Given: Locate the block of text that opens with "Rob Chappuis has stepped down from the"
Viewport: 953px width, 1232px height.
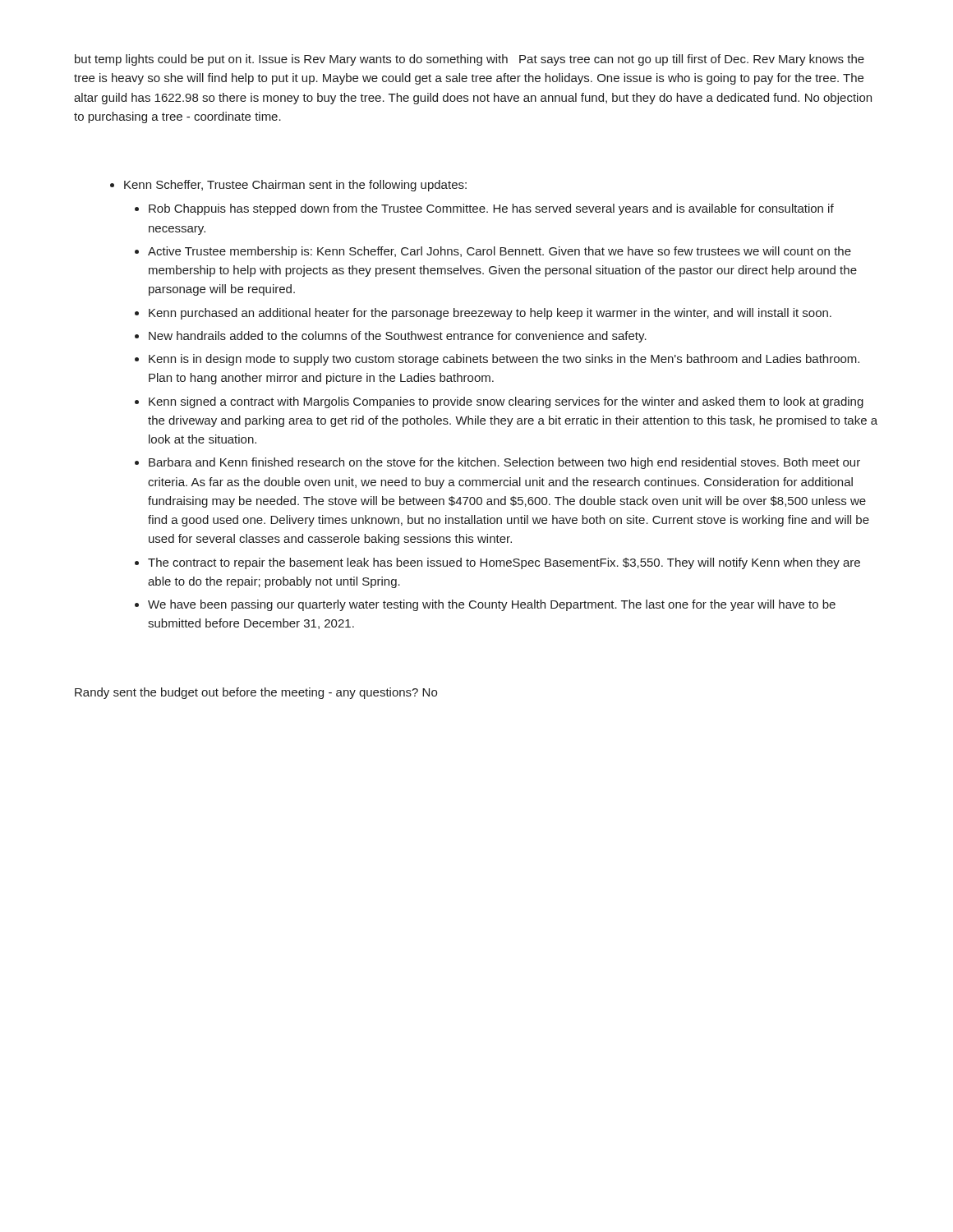Looking at the screenshot, I should click(491, 218).
